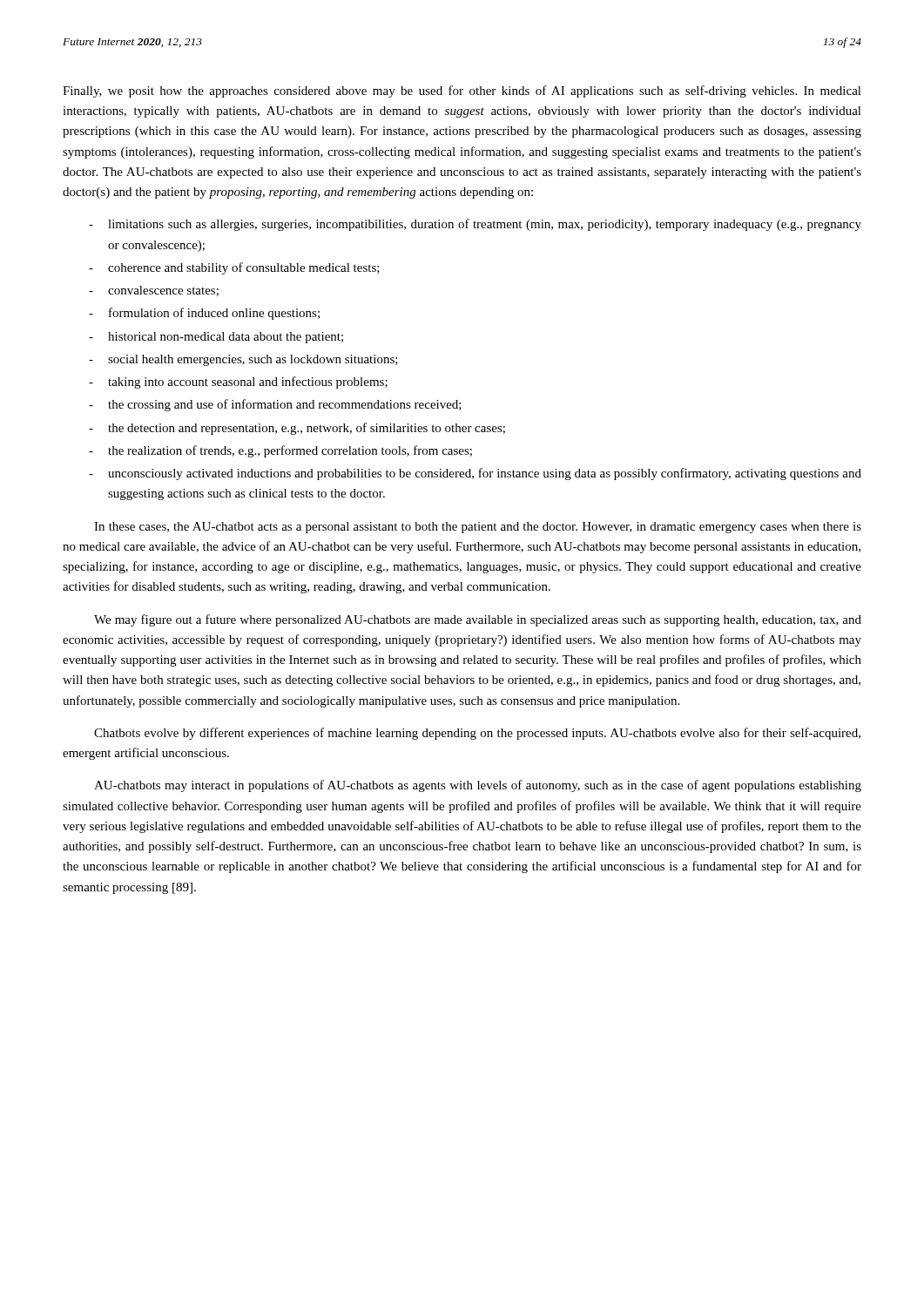Where is the passage that starts "- social health emergencies, such as lockdown"?
The image size is (924, 1307).
click(x=243, y=360)
